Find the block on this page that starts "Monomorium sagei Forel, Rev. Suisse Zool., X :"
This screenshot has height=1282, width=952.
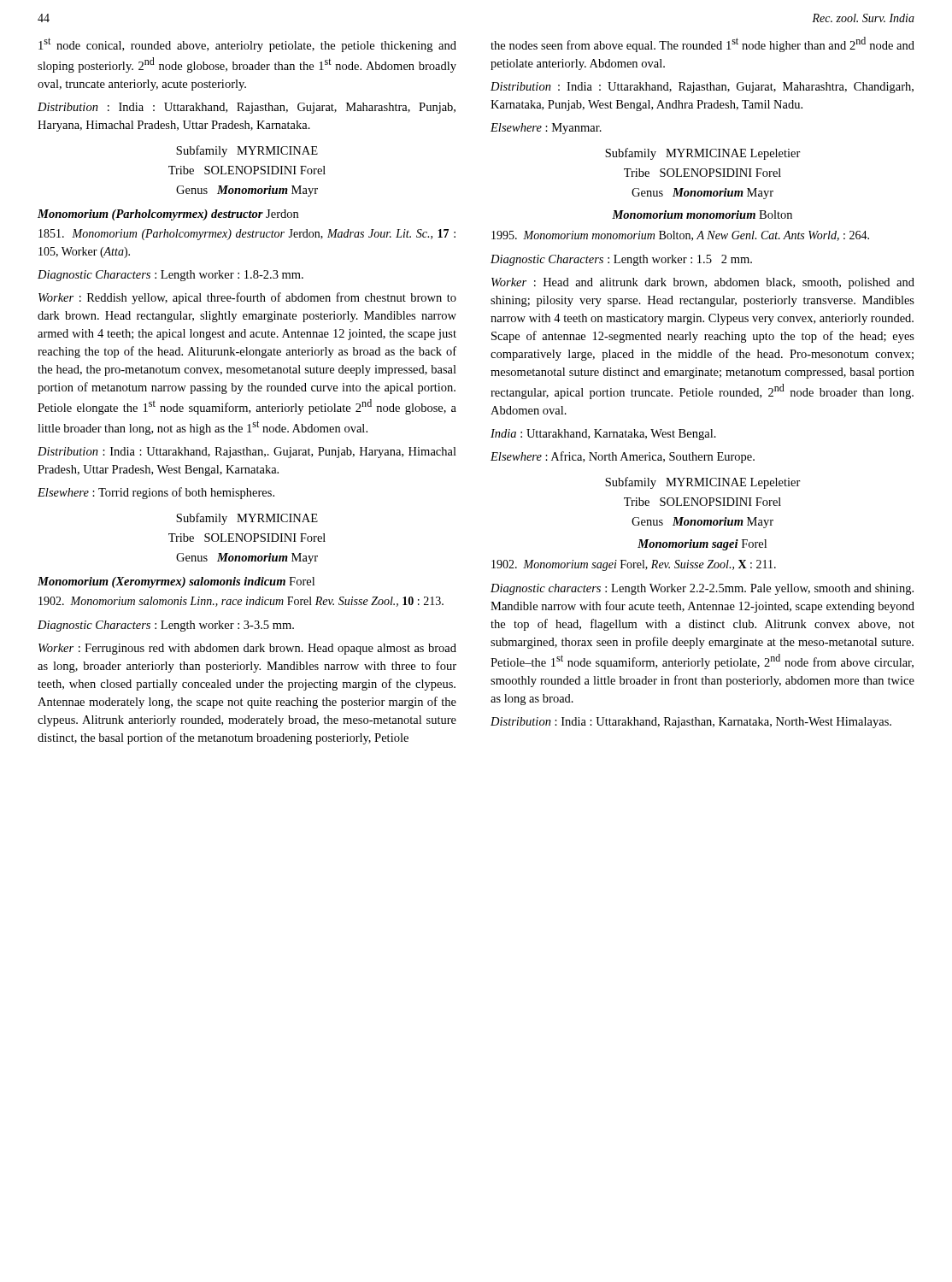(x=702, y=565)
